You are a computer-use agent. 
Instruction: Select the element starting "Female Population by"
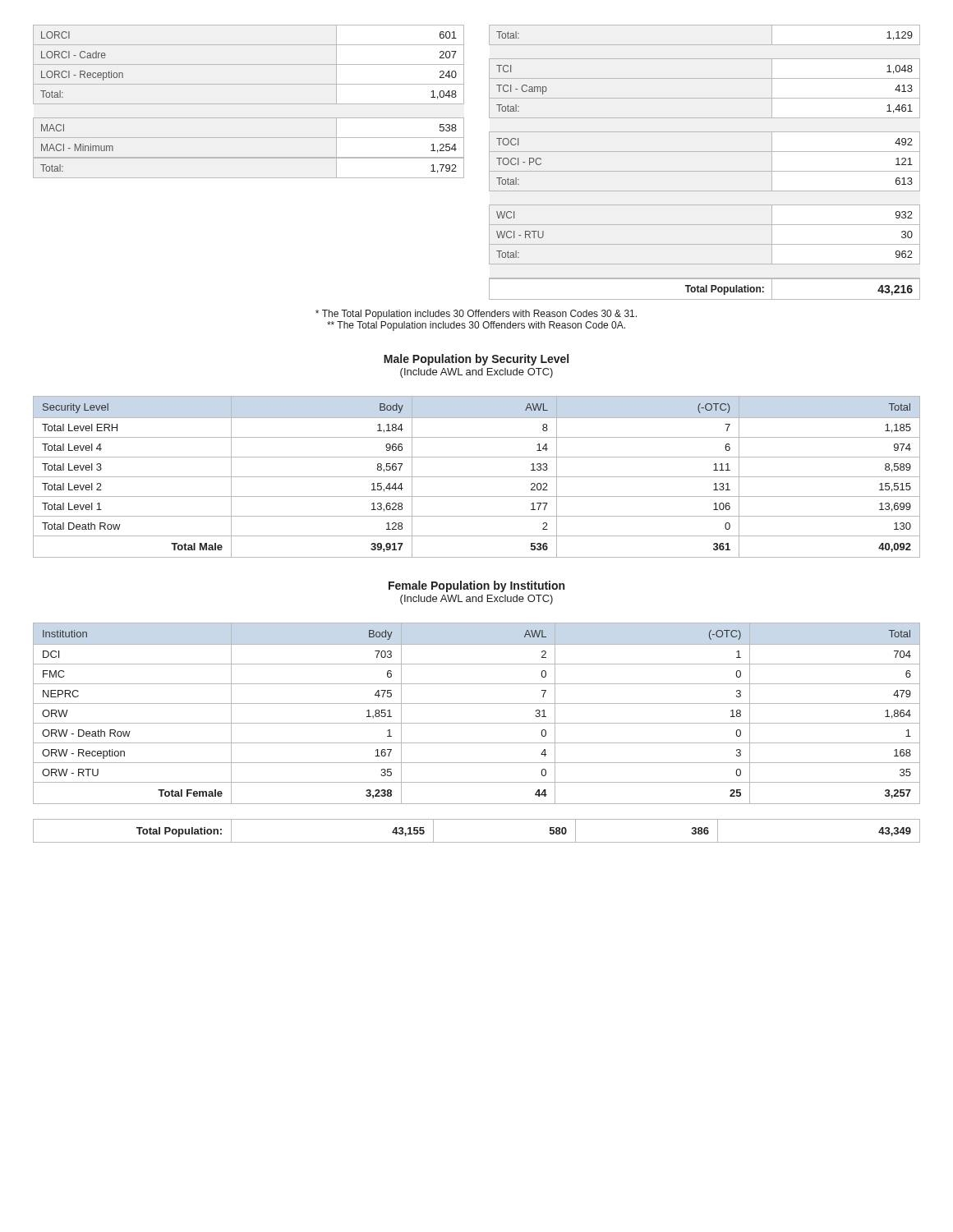476,592
